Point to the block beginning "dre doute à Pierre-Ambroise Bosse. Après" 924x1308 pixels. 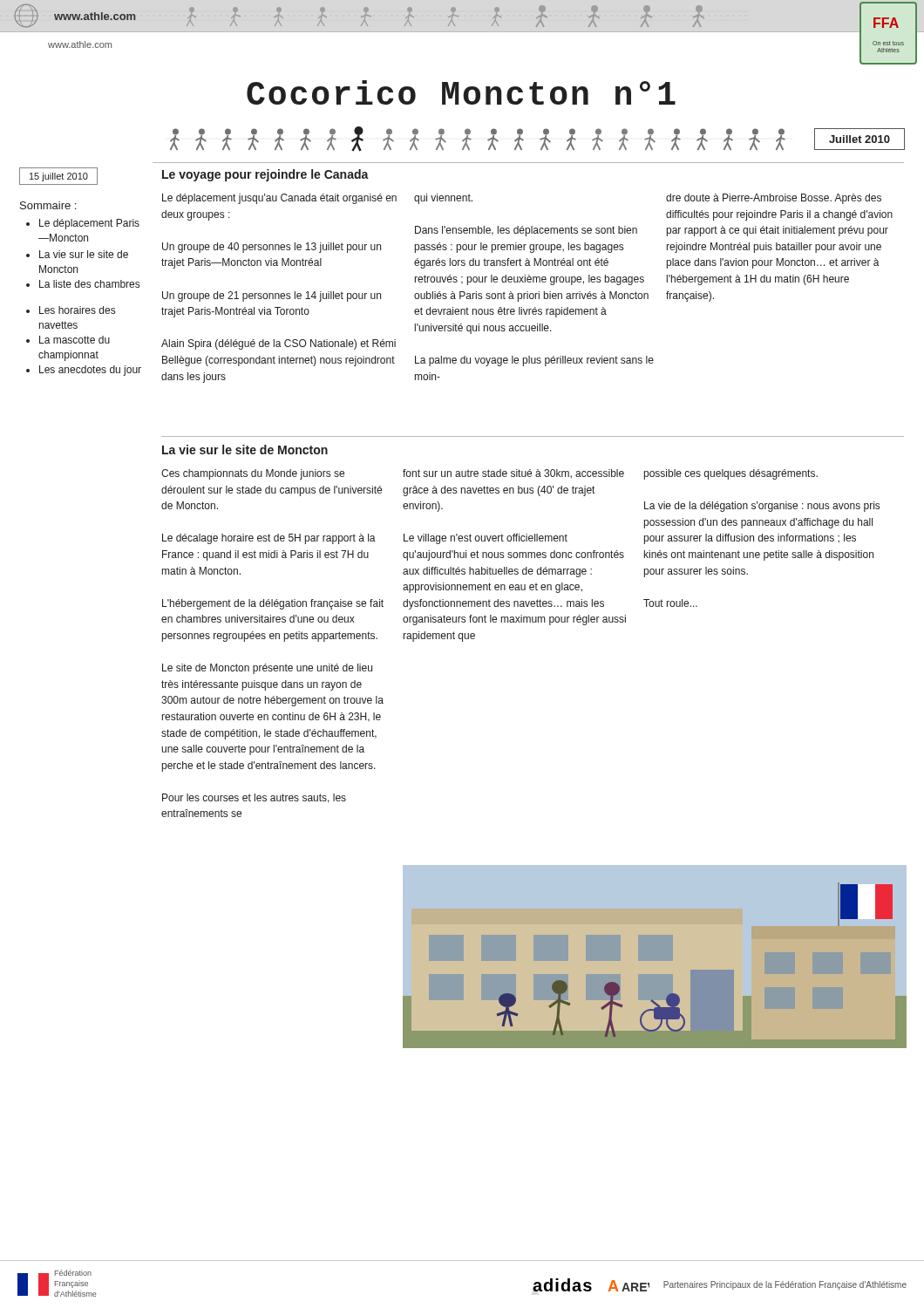[779, 247]
